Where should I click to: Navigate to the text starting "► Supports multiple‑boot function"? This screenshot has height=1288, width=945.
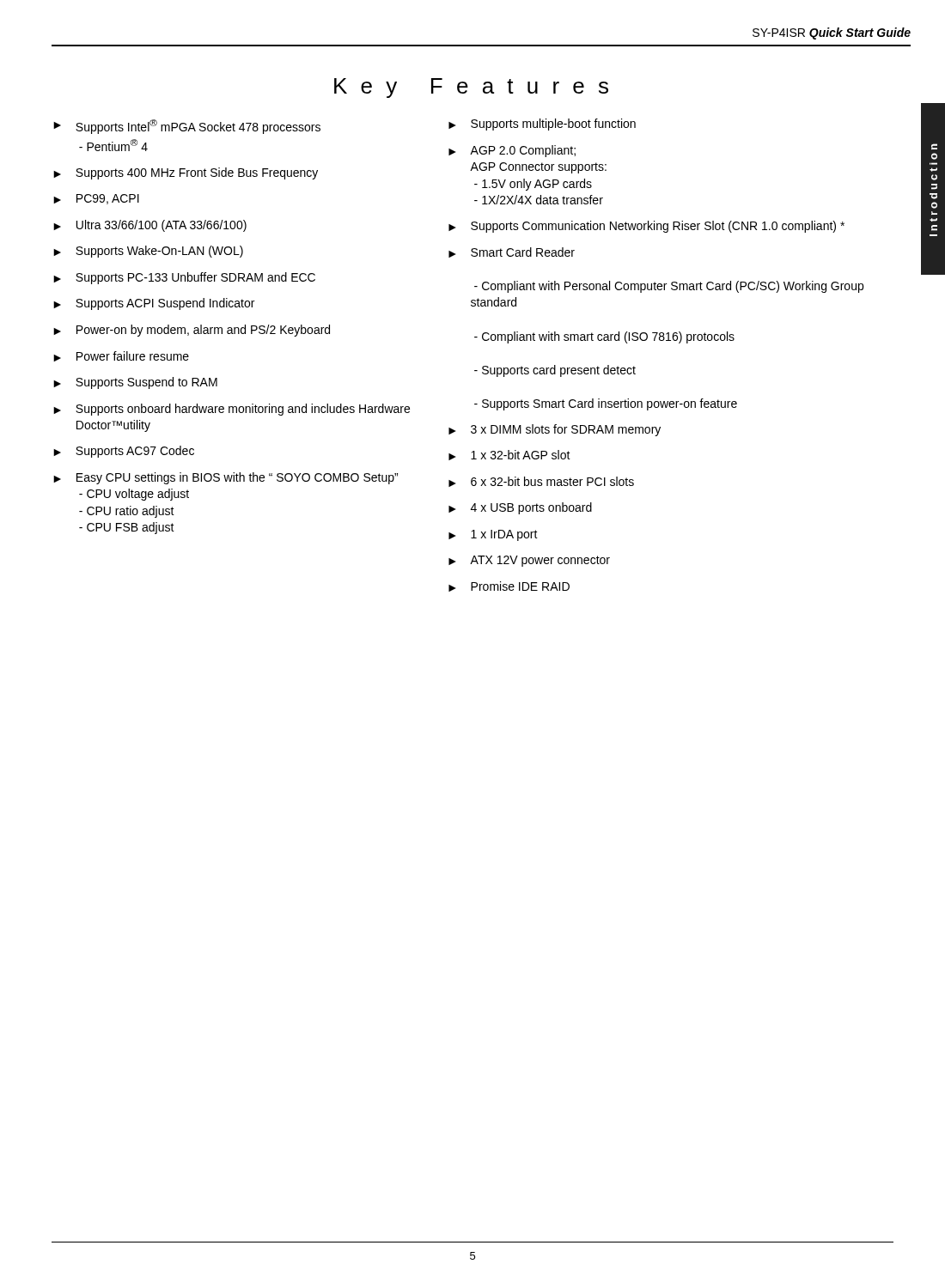[x=542, y=125]
